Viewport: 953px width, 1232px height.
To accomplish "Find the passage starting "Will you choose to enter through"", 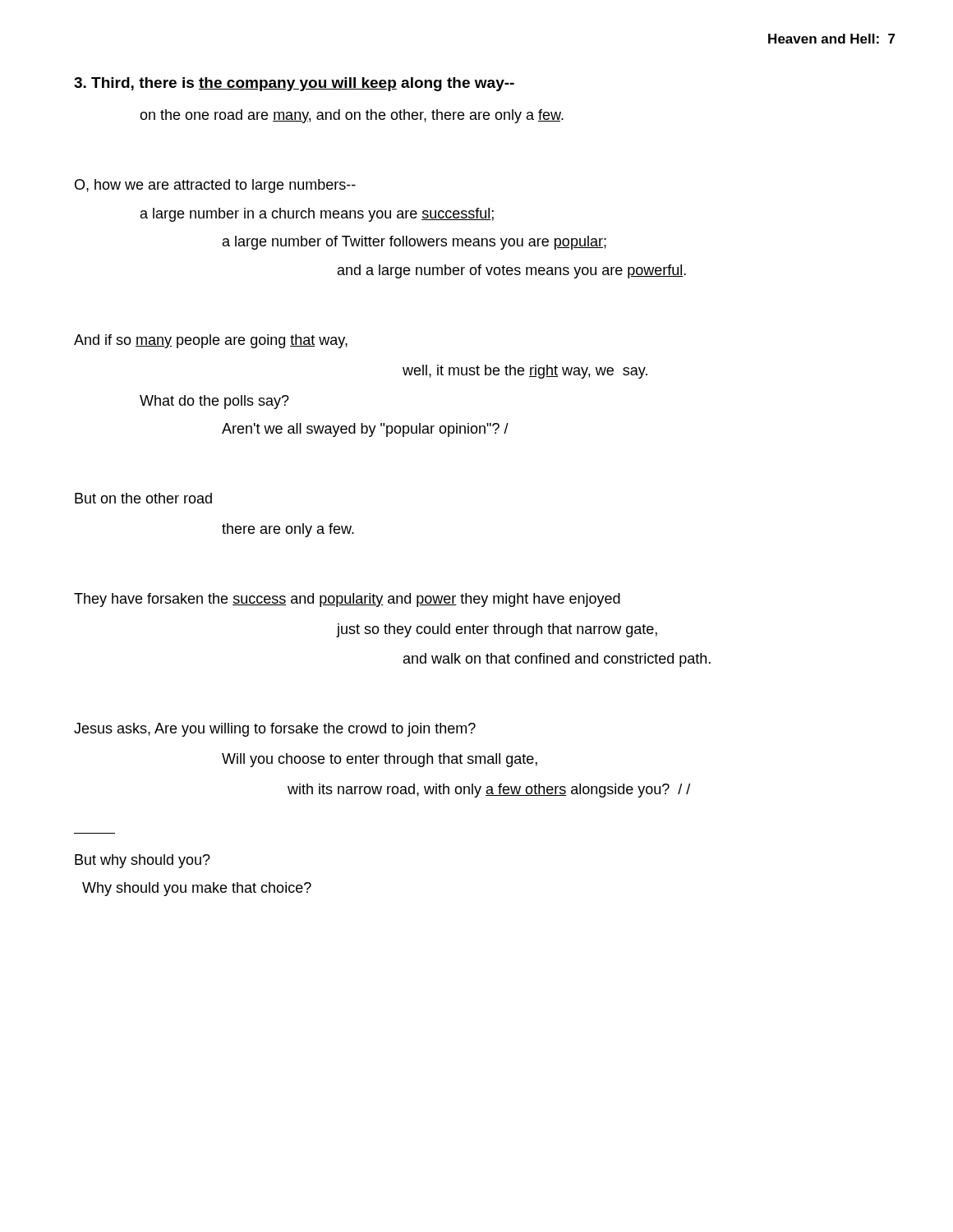I will coord(380,759).
